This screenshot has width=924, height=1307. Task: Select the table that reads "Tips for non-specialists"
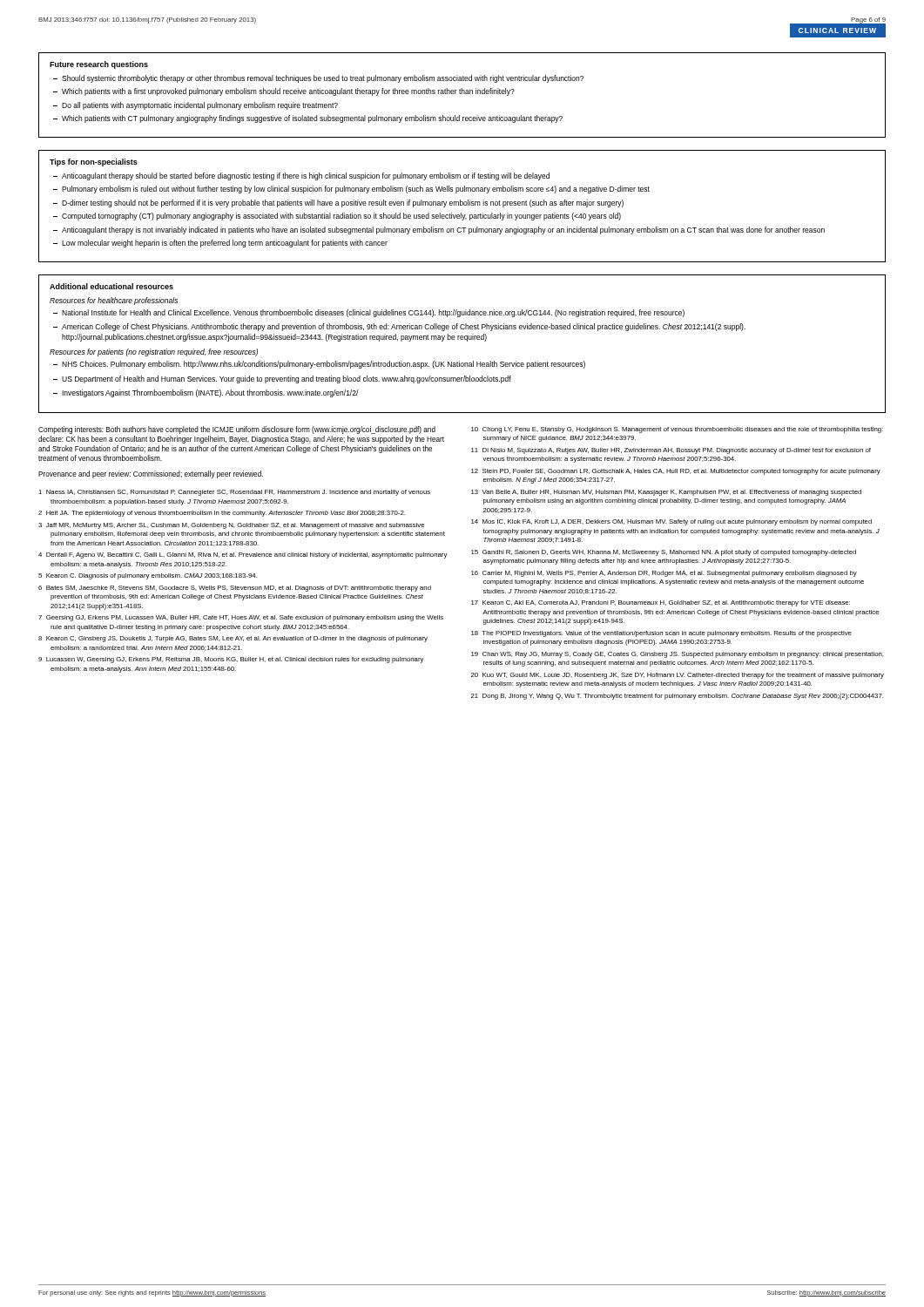click(462, 206)
